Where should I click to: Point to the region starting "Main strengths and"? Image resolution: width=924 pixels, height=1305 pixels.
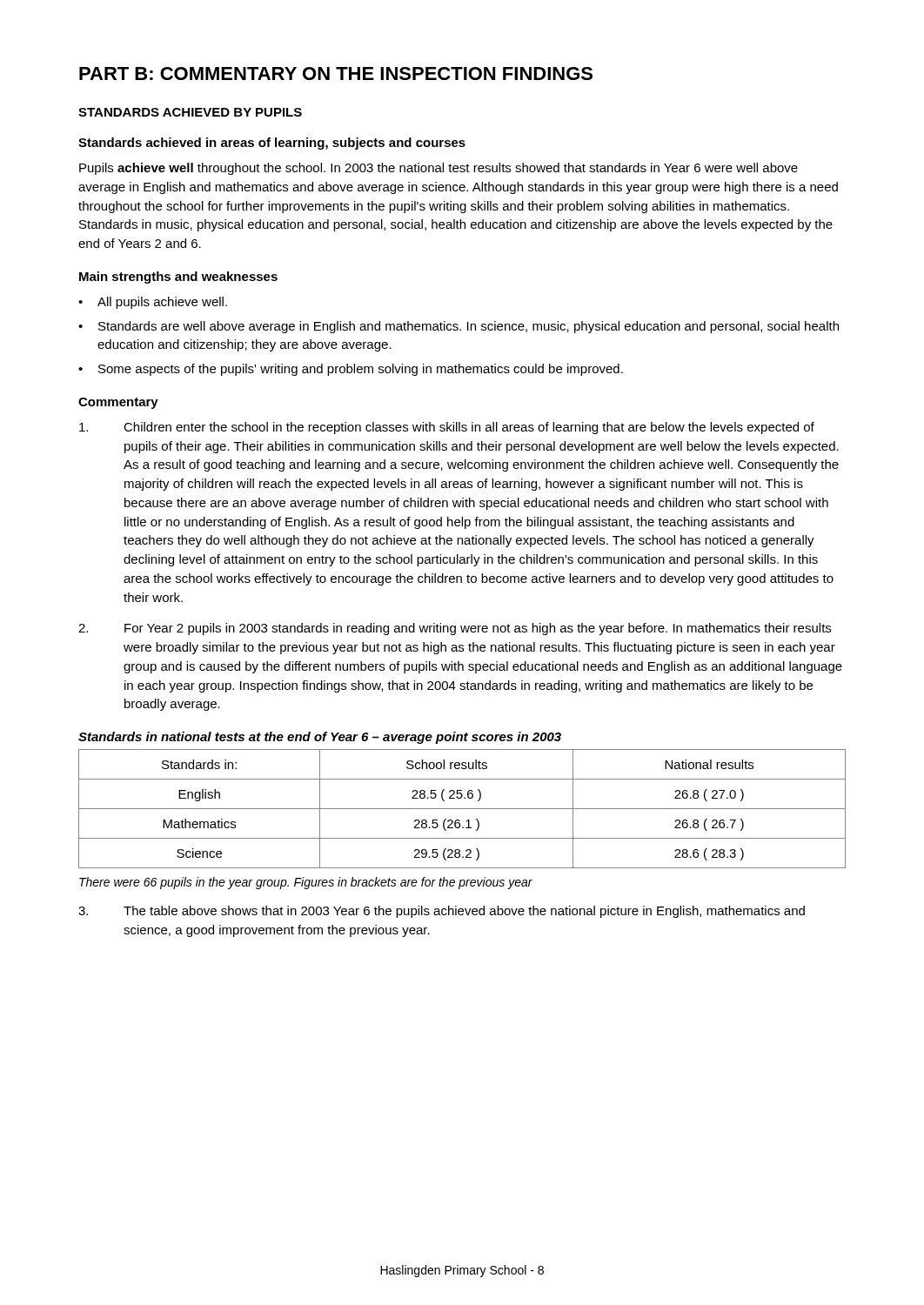(178, 278)
